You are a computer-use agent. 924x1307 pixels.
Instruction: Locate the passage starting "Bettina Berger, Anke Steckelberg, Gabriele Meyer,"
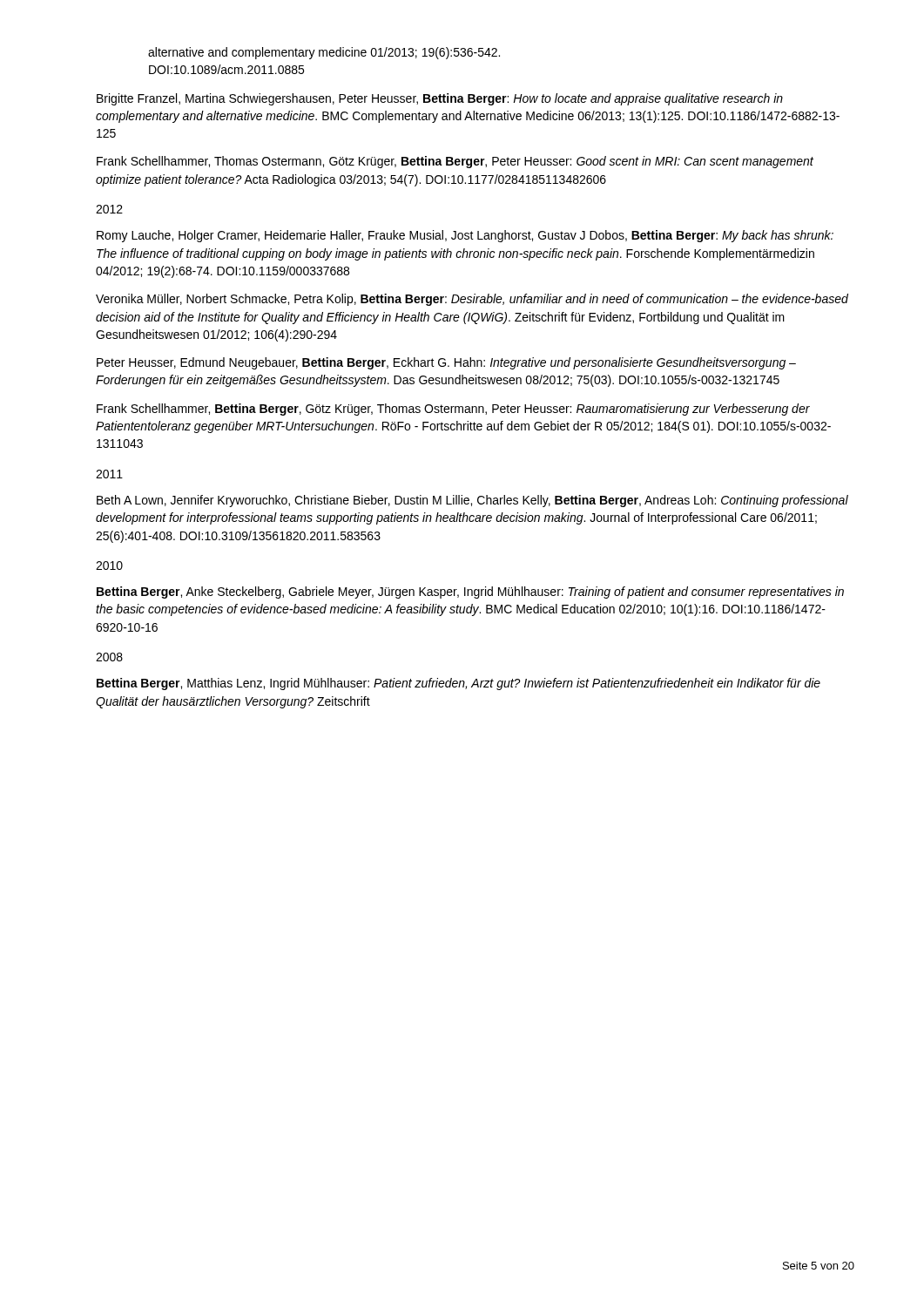(x=475, y=610)
